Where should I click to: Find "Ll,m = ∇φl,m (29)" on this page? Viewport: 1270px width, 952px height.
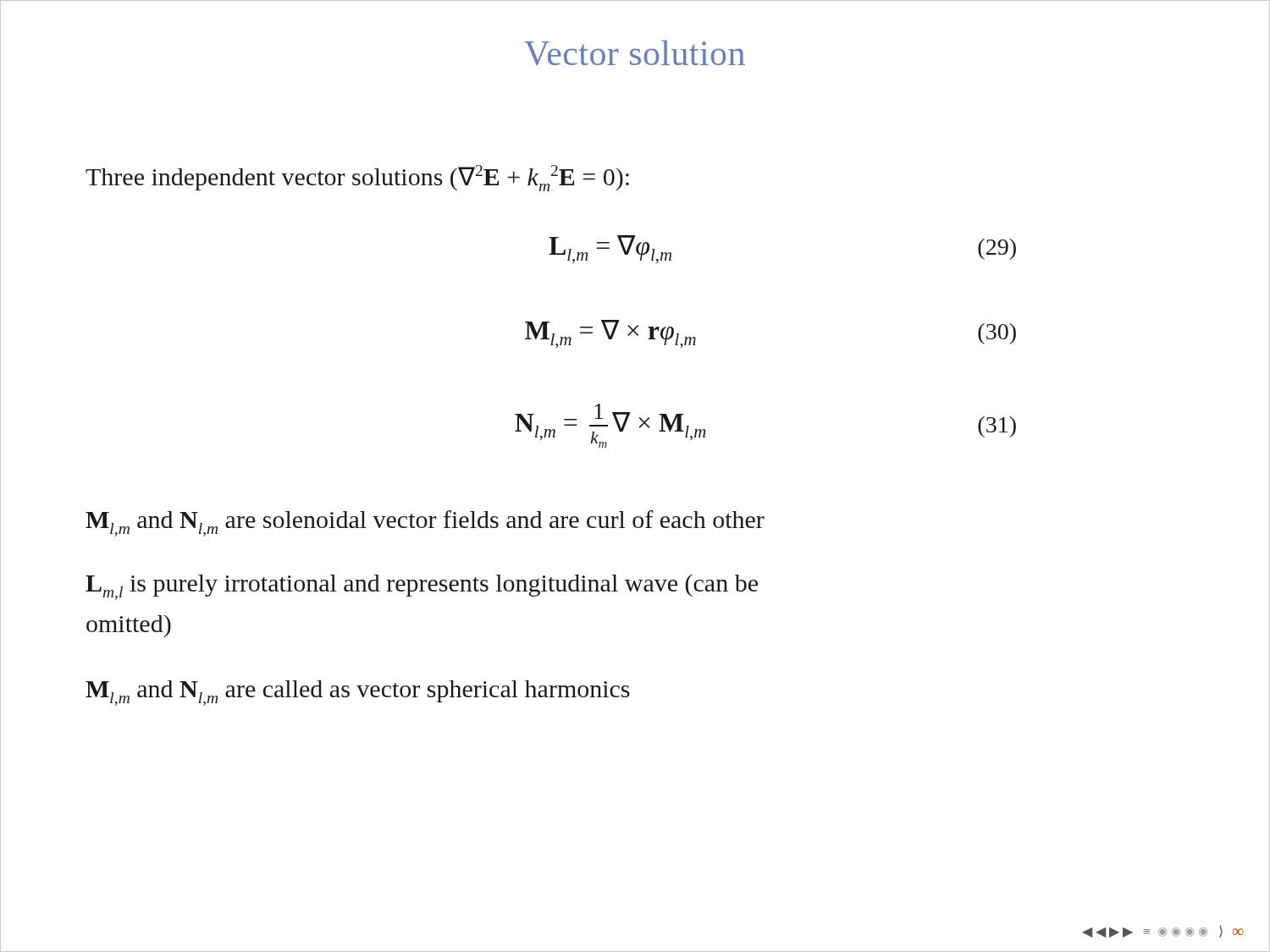pos(636,247)
